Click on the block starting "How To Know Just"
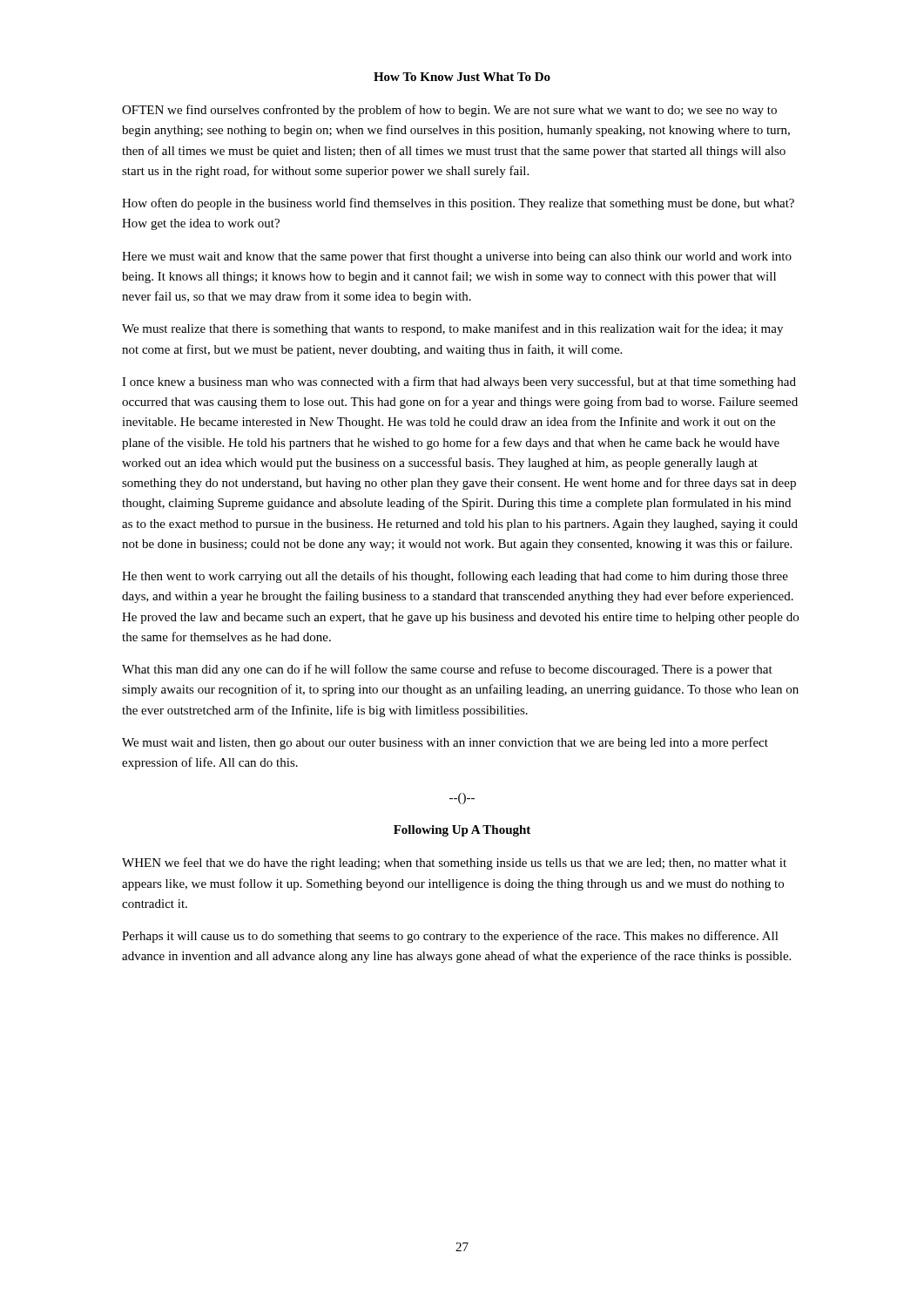The height and width of the screenshot is (1307, 924). (x=462, y=77)
